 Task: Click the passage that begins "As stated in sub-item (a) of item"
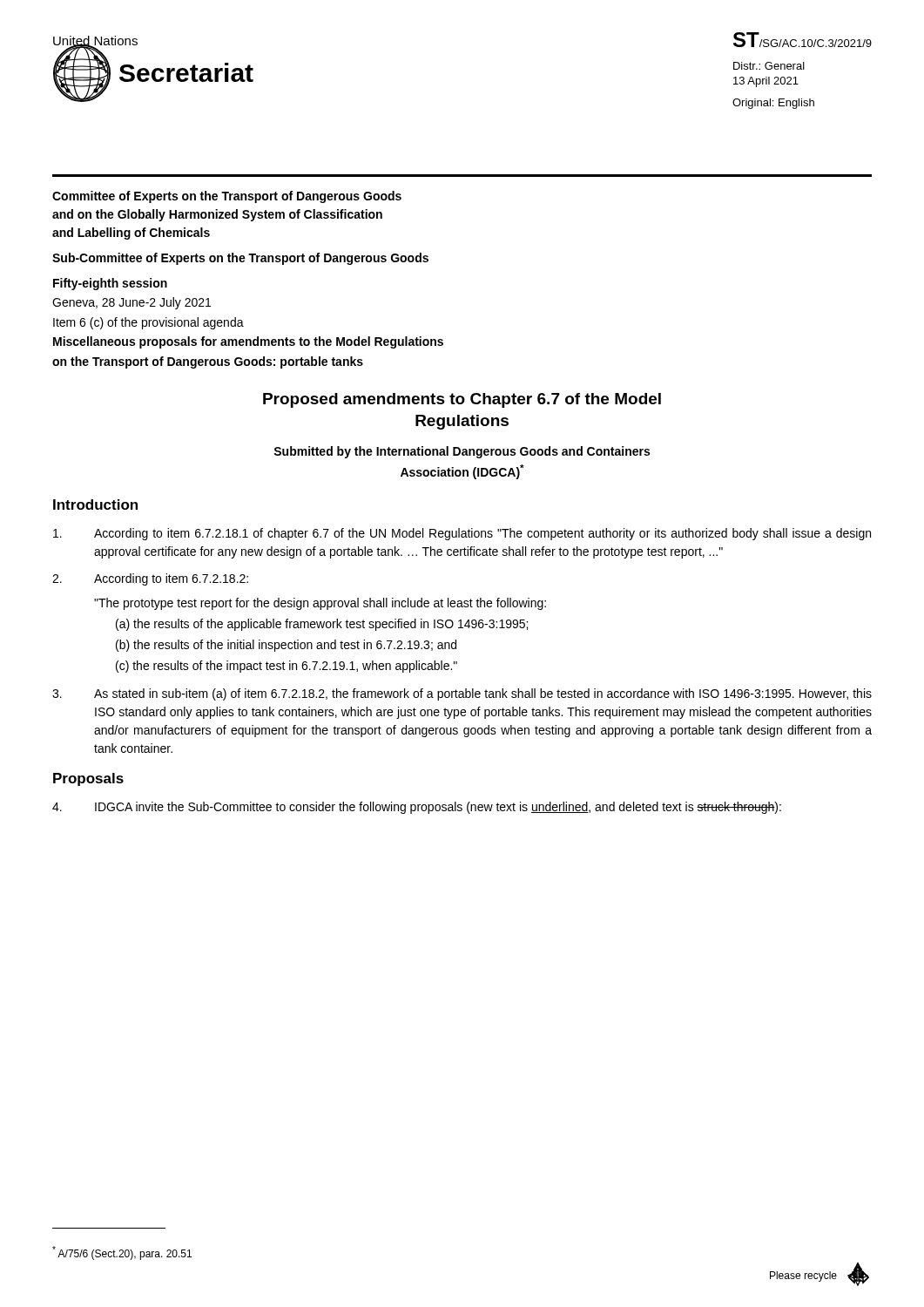click(462, 722)
